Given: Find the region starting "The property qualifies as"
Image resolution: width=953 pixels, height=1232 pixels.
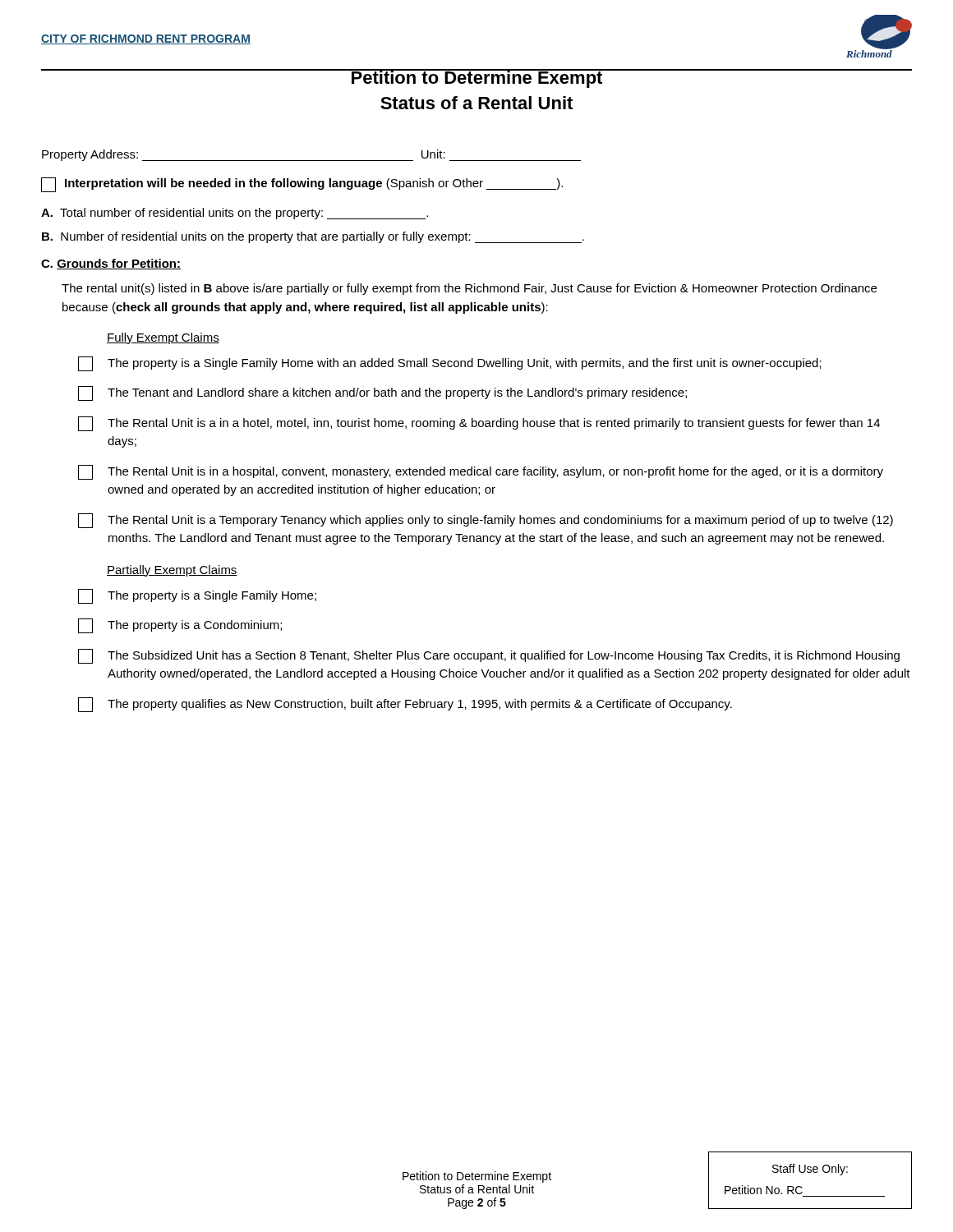Looking at the screenshot, I should click(405, 704).
